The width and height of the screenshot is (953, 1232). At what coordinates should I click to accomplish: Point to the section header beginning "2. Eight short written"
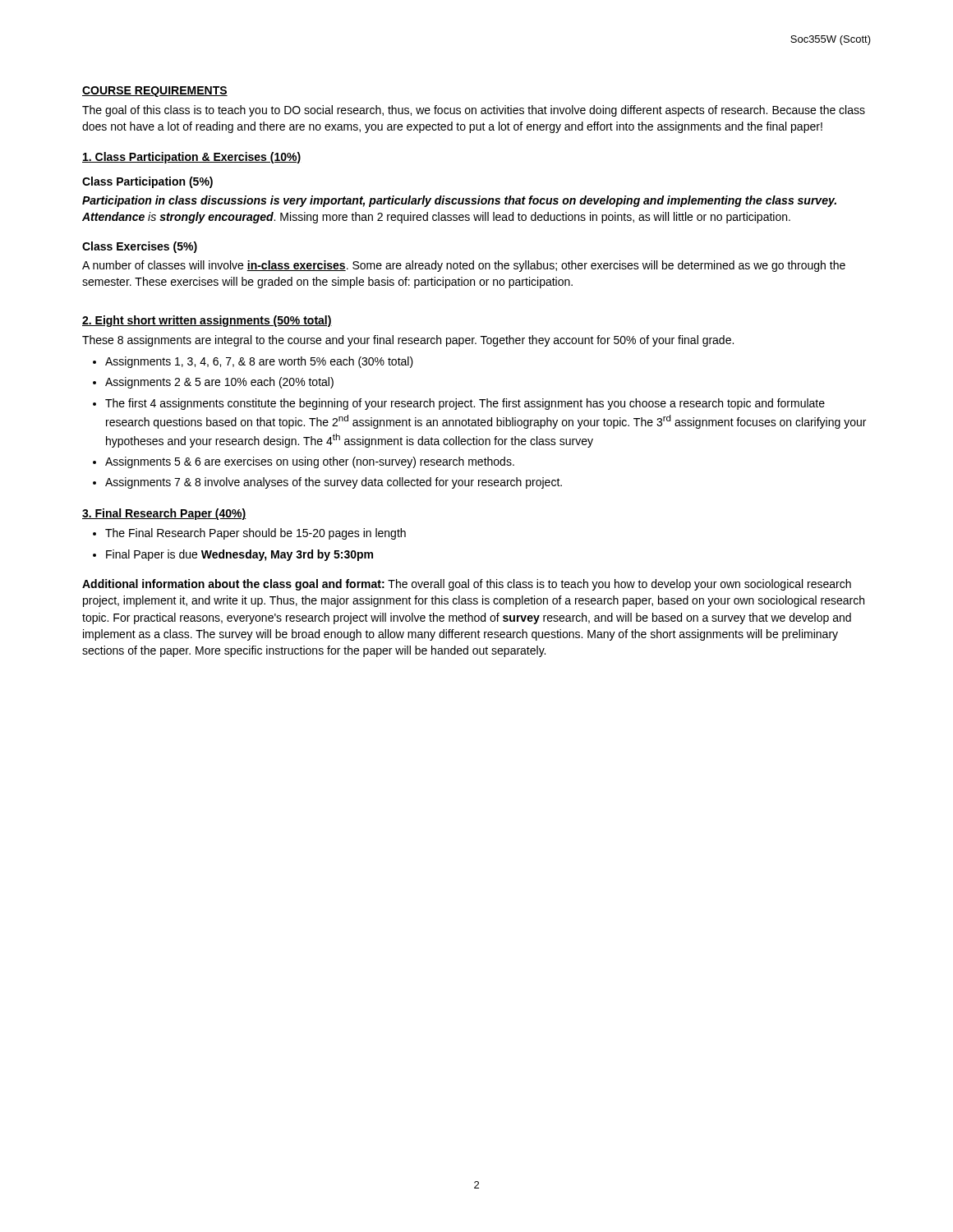207,320
